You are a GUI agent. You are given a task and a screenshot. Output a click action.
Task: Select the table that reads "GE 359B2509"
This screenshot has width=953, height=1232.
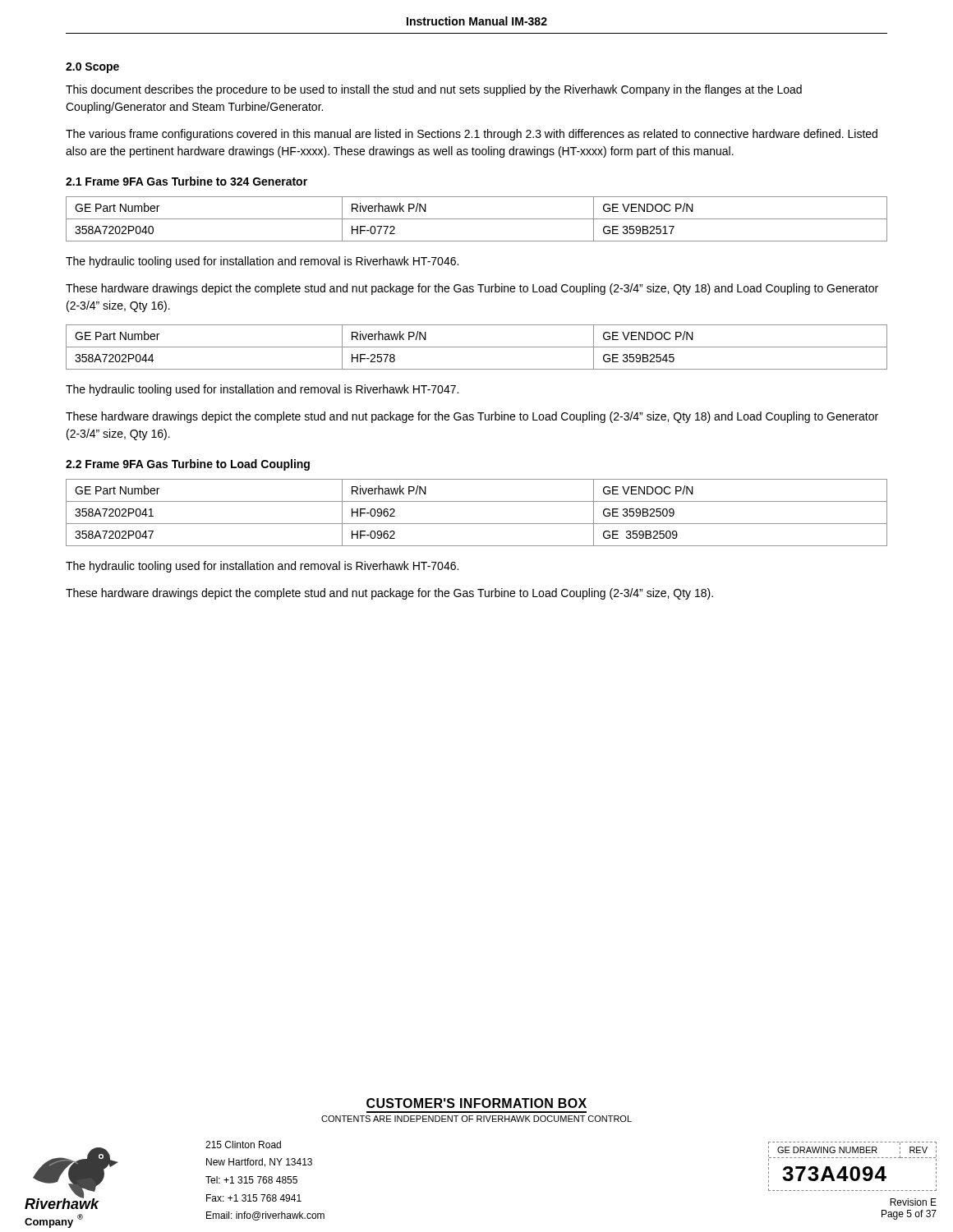point(476,513)
